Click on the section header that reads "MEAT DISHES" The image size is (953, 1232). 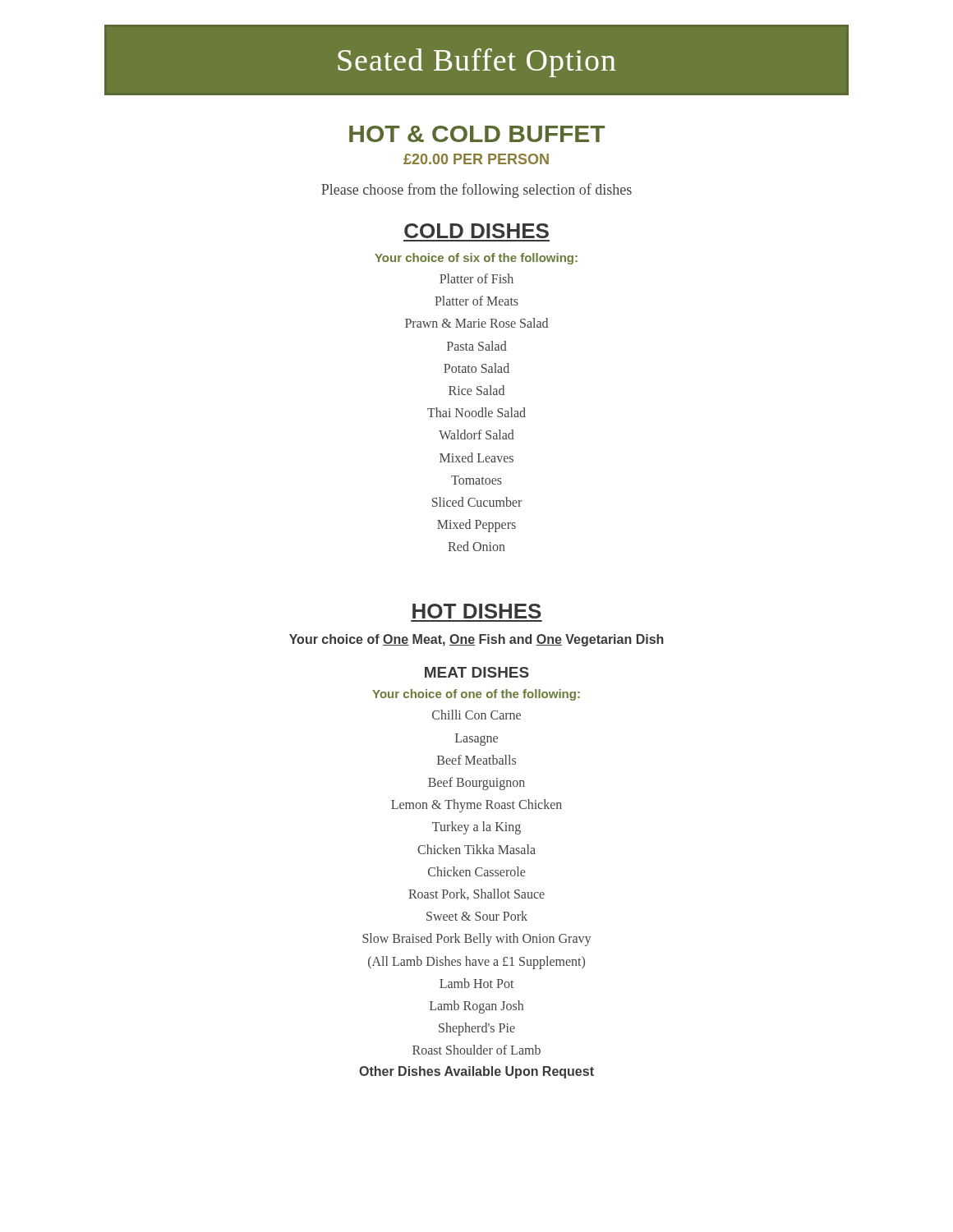476,673
